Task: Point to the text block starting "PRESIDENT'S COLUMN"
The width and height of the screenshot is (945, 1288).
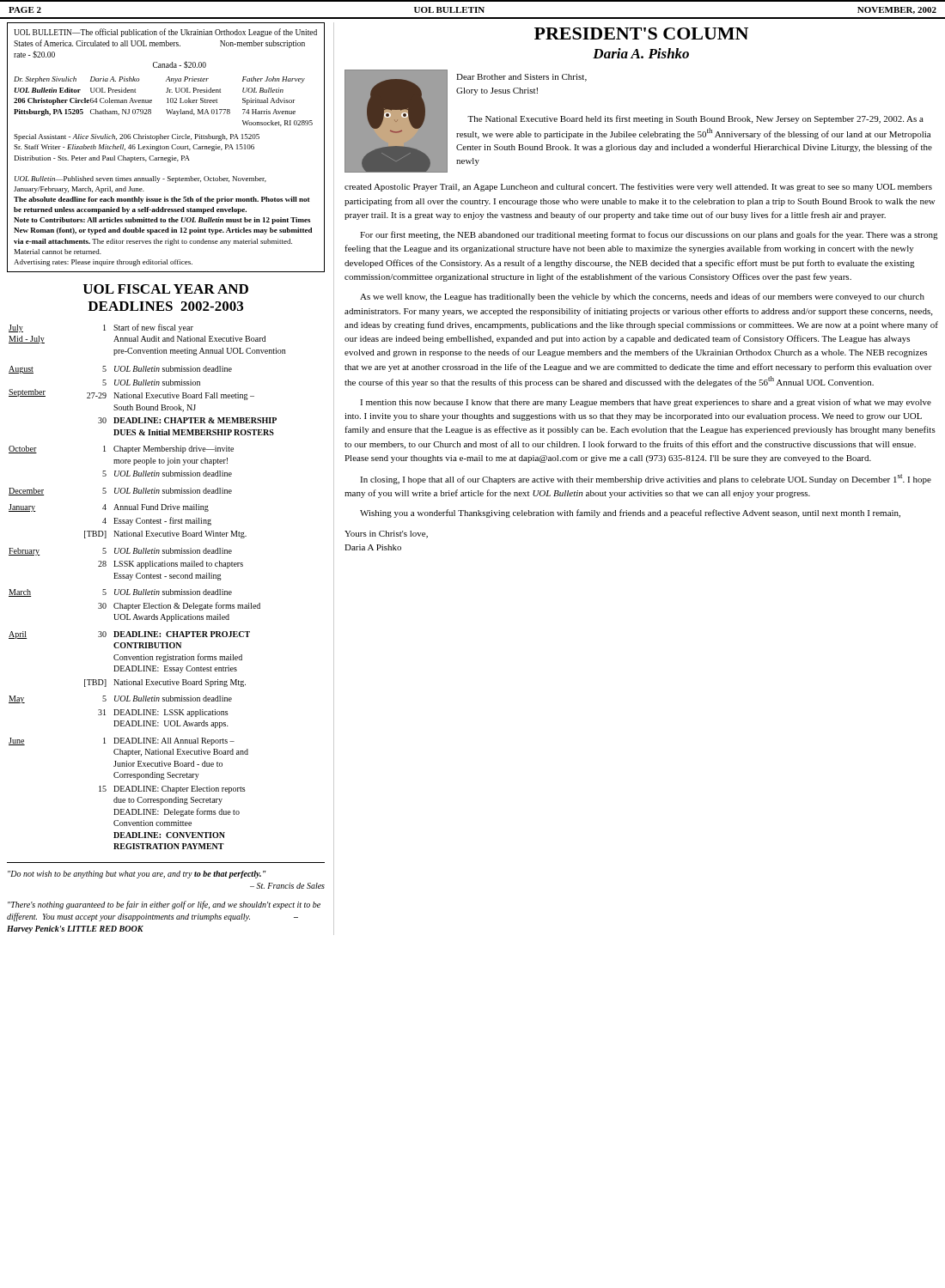Action: (x=641, y=33)
